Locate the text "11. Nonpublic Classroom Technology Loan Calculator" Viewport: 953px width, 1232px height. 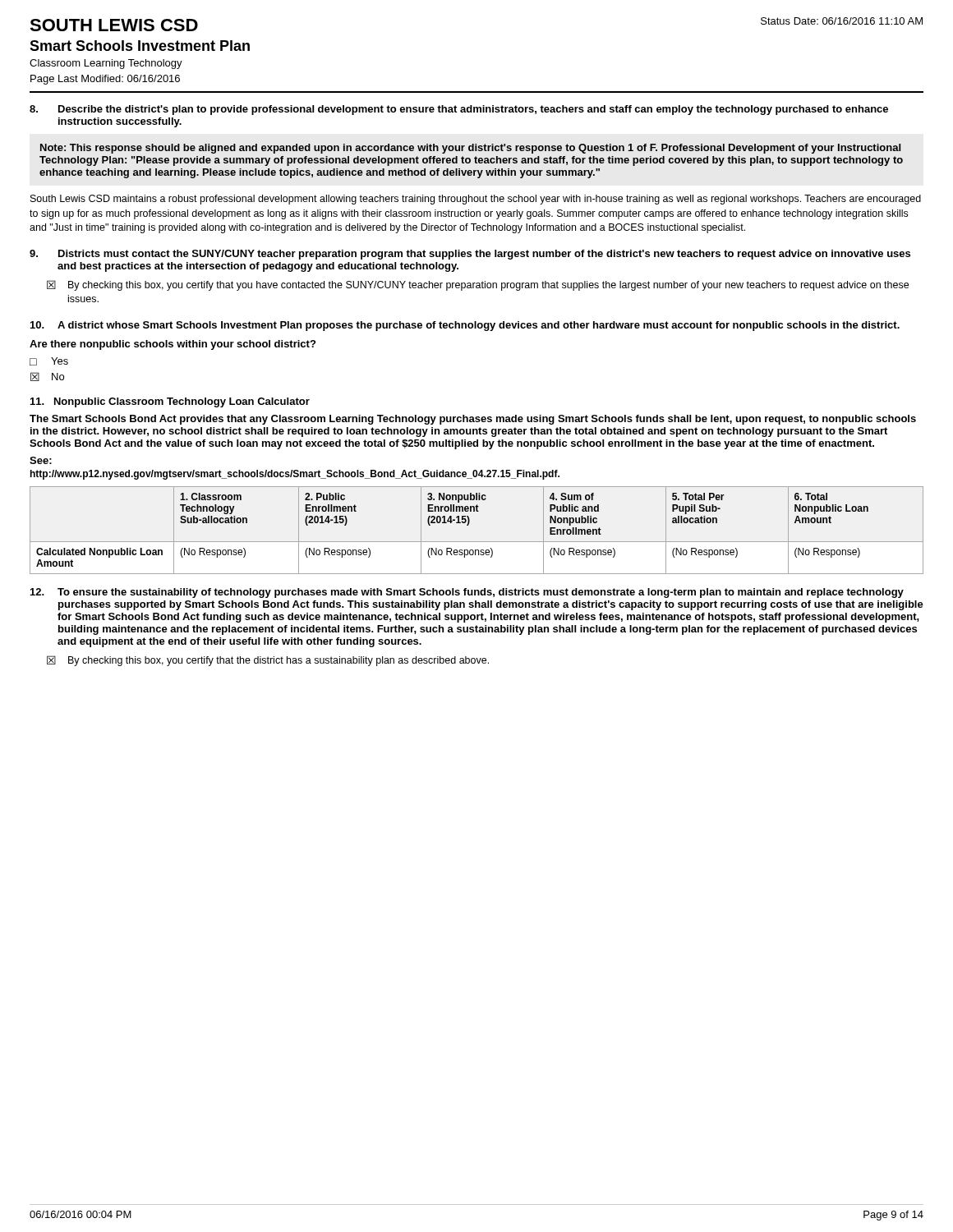point(170,401)
